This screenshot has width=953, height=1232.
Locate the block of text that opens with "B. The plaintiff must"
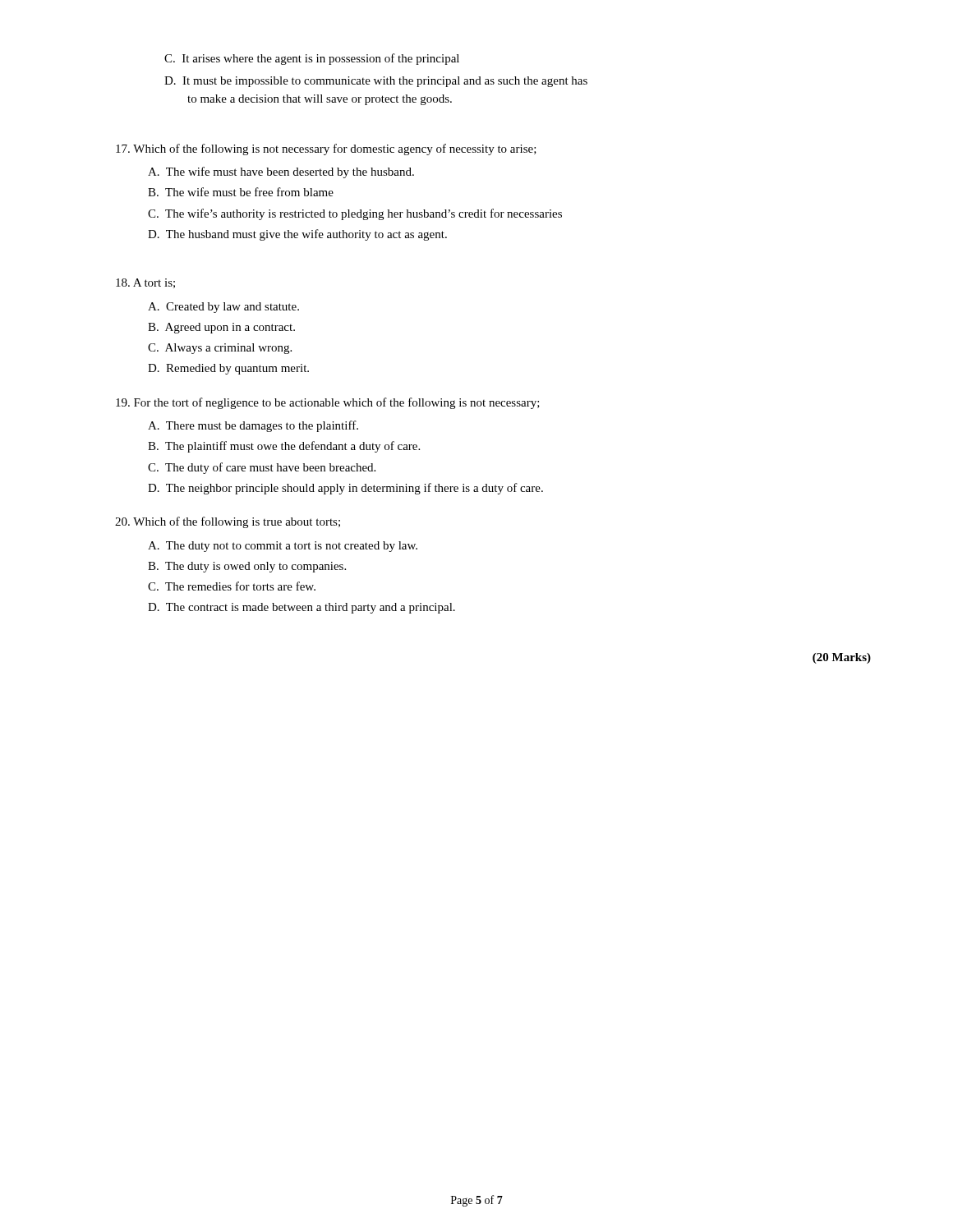pos(284,446)
